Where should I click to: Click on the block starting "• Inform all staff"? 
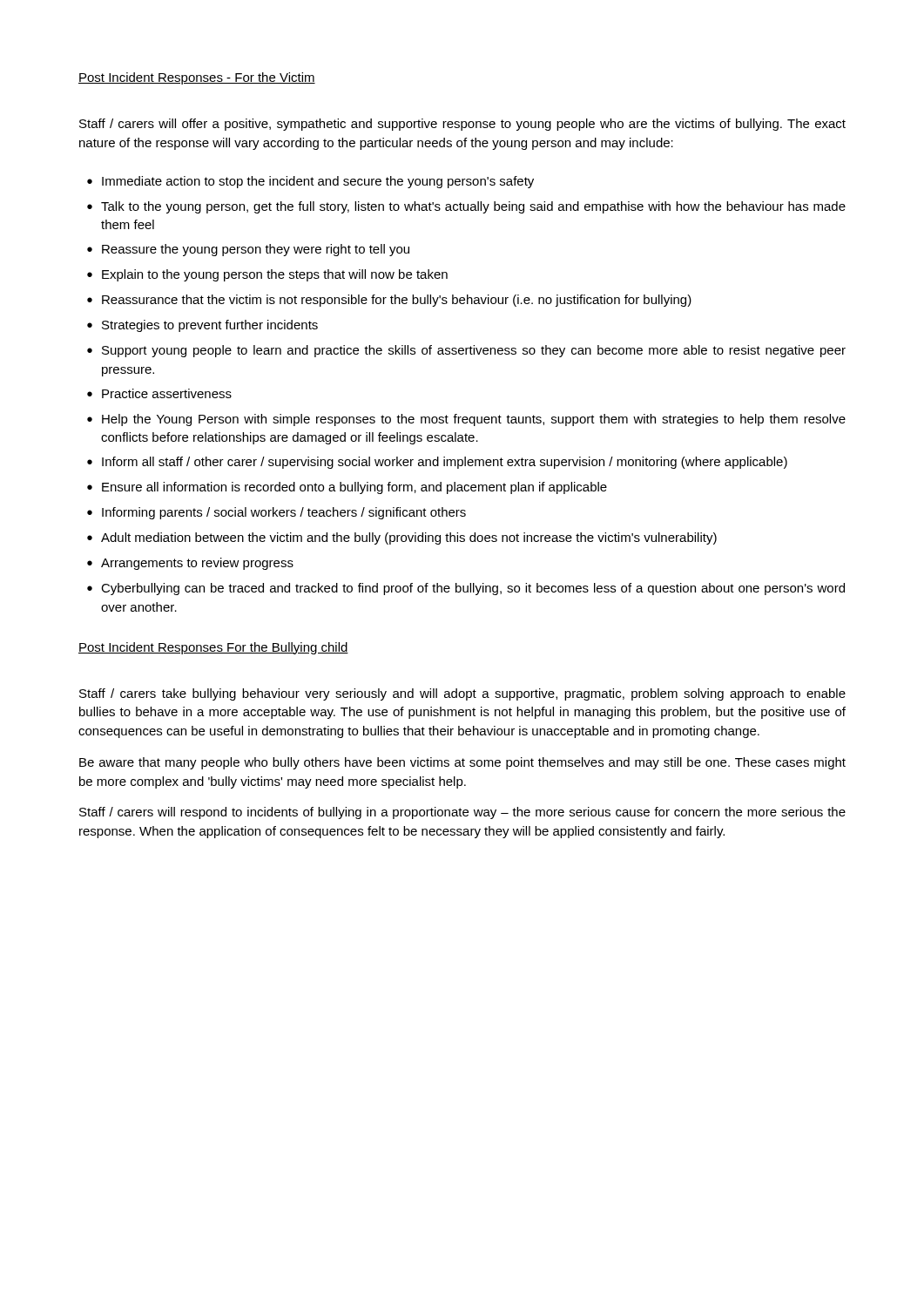(462, 462)
